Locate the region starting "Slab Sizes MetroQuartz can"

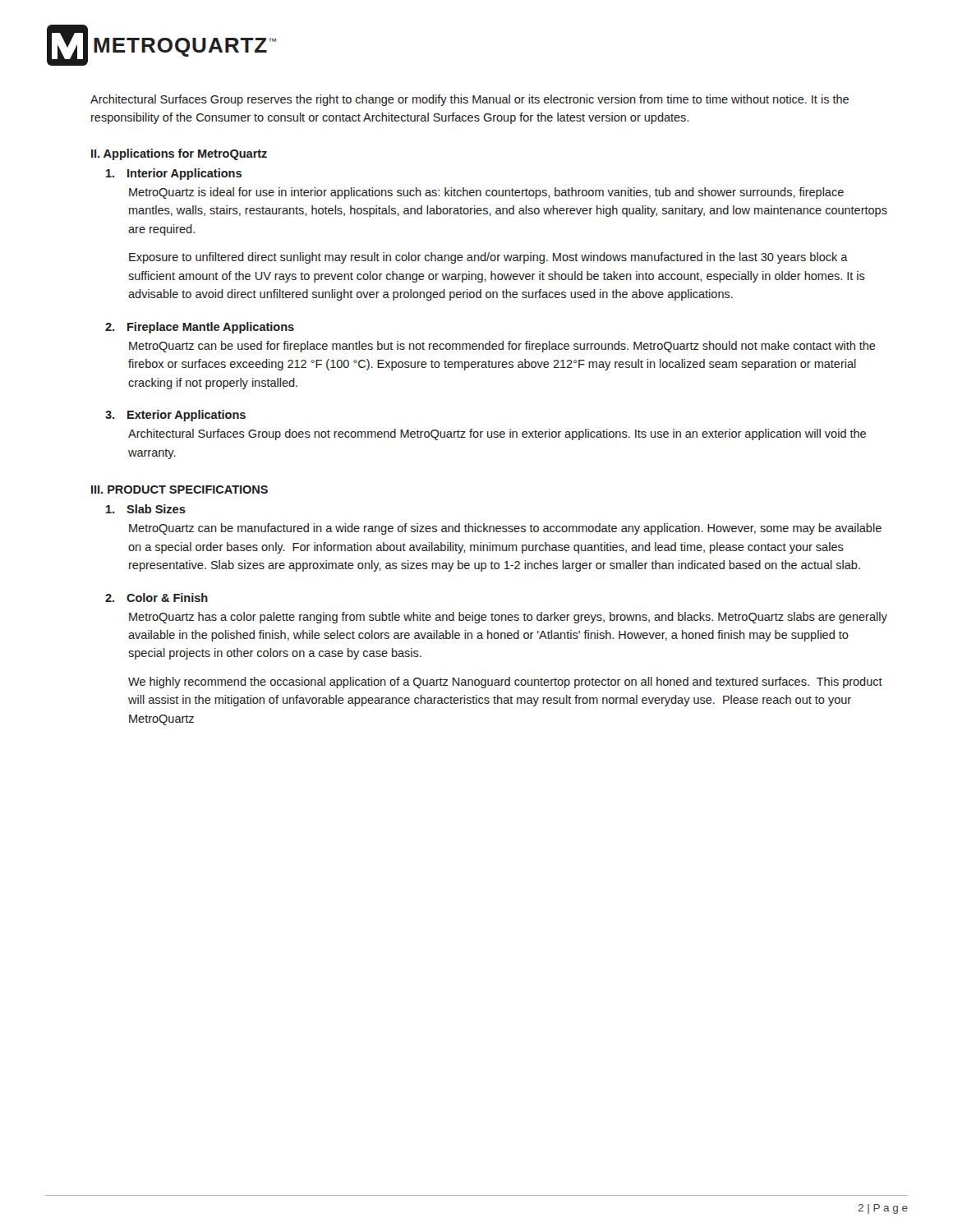click(x=496, y=539)
